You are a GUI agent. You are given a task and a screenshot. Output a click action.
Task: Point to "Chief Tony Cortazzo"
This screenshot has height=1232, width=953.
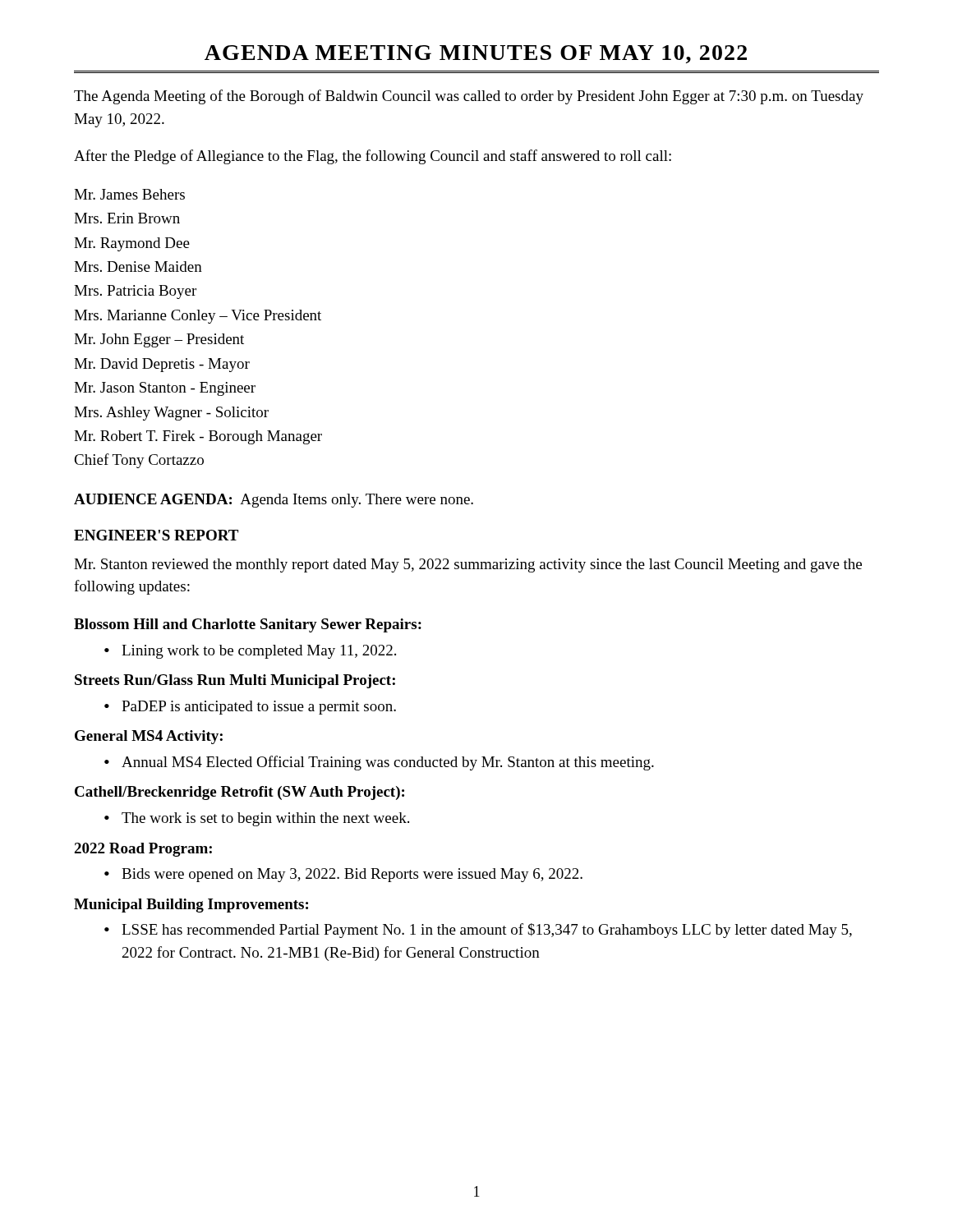[139, 460]
